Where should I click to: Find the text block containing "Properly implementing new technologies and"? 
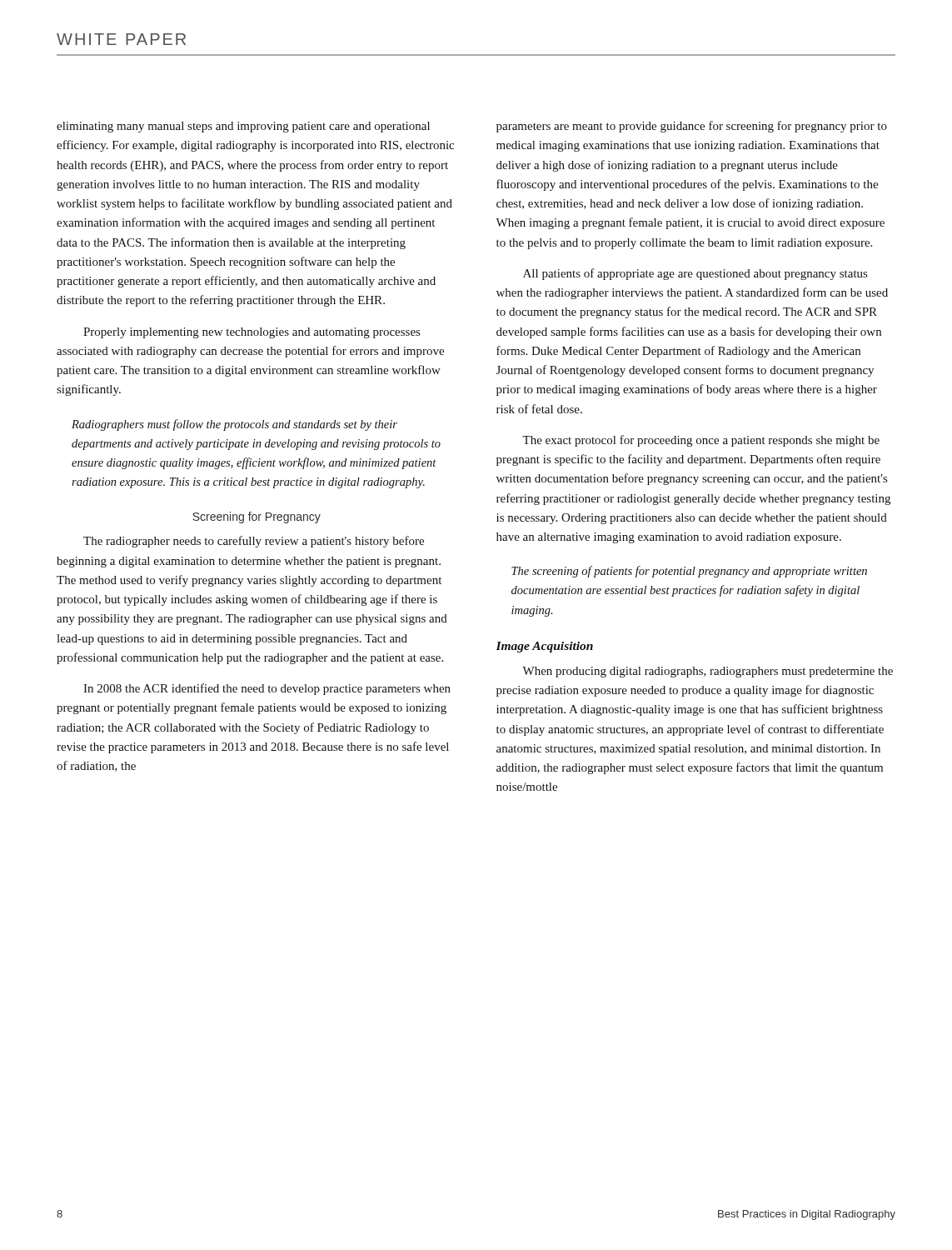click(256, 361)
